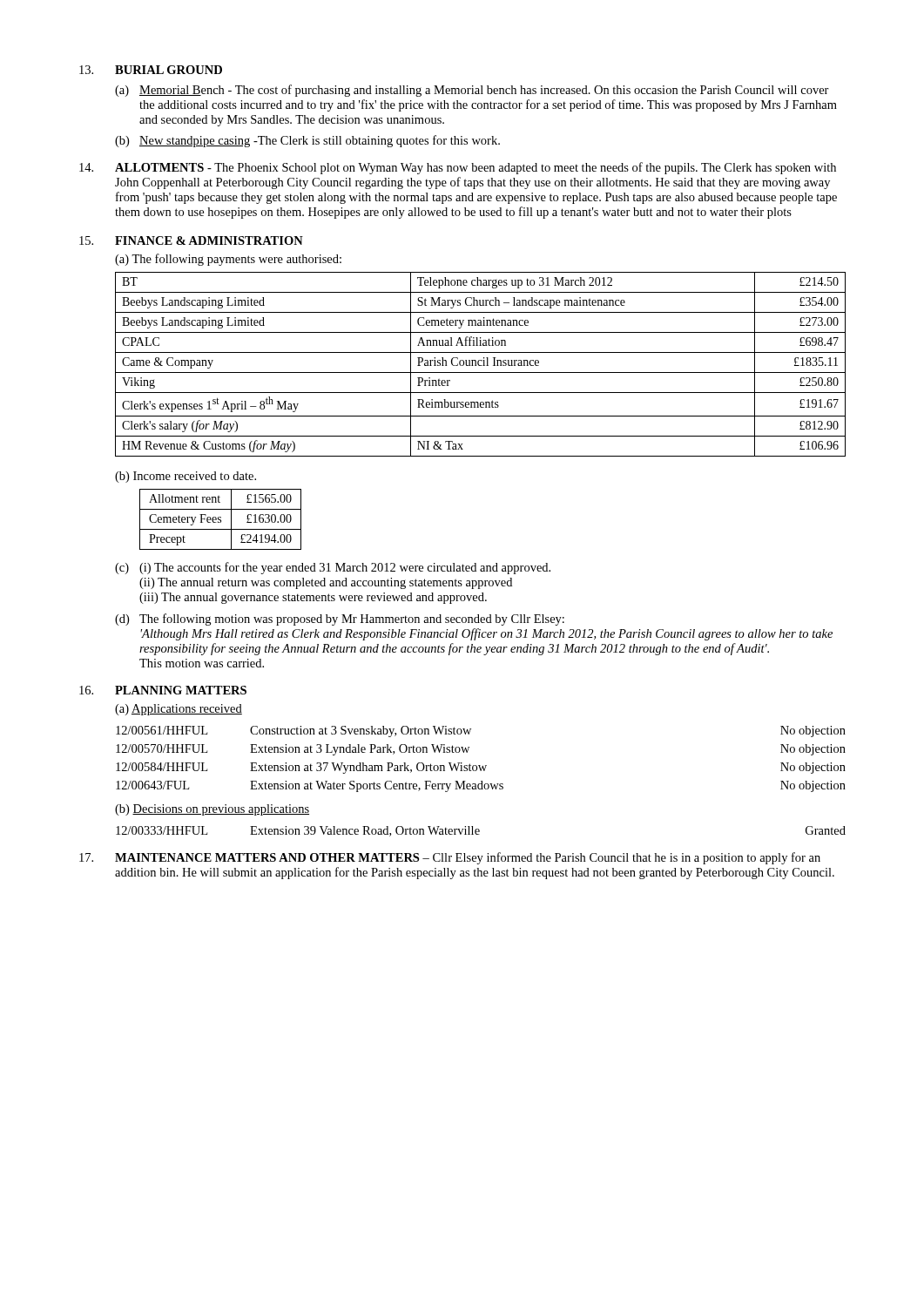The image size is (924, 1307).
Task: Click on the section header containing "15. FINANCE & ADMINISTRATION"
Action: [191, 241]
